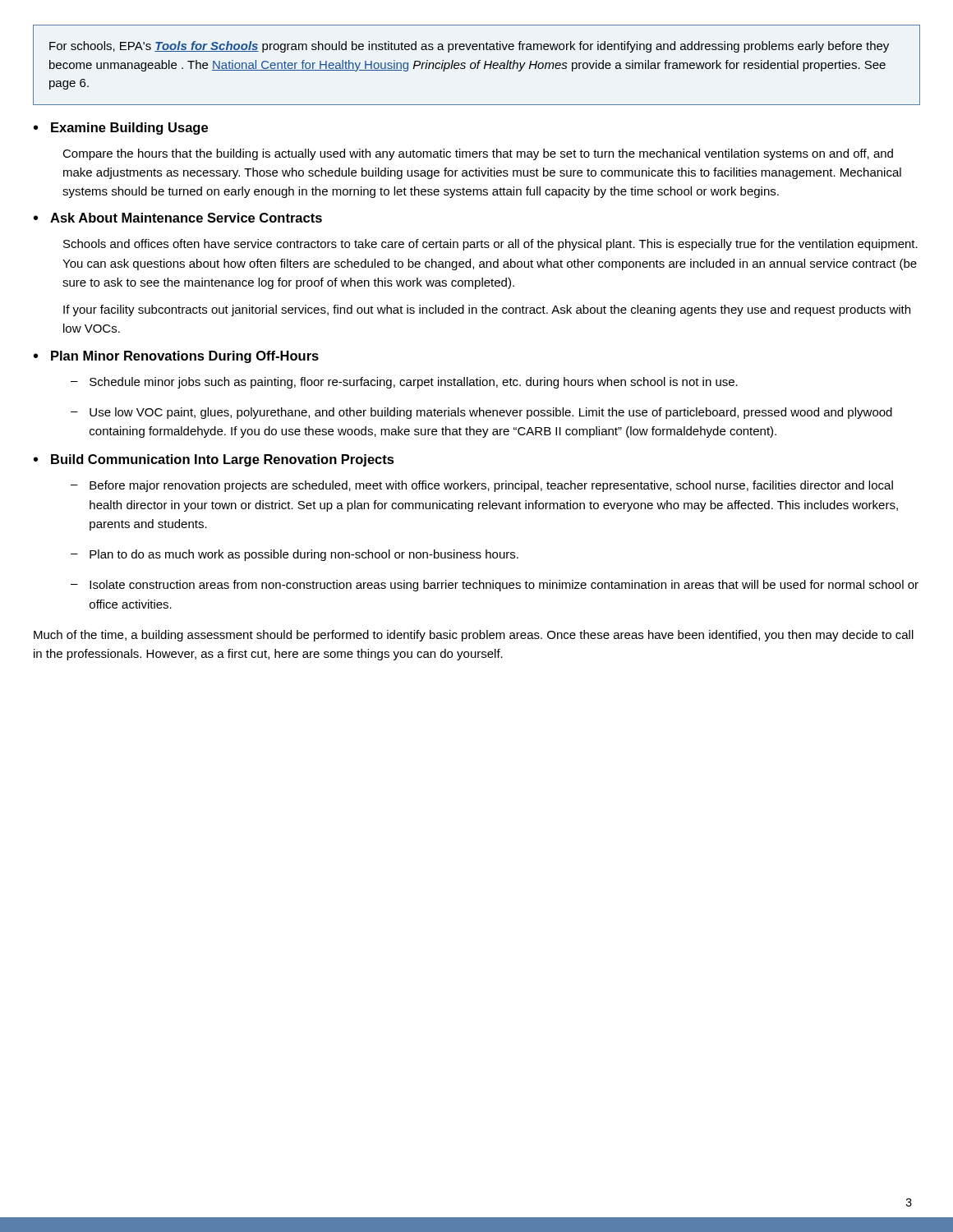Find the region starting "Schools and offices often have"

click(x=491, y=286)
